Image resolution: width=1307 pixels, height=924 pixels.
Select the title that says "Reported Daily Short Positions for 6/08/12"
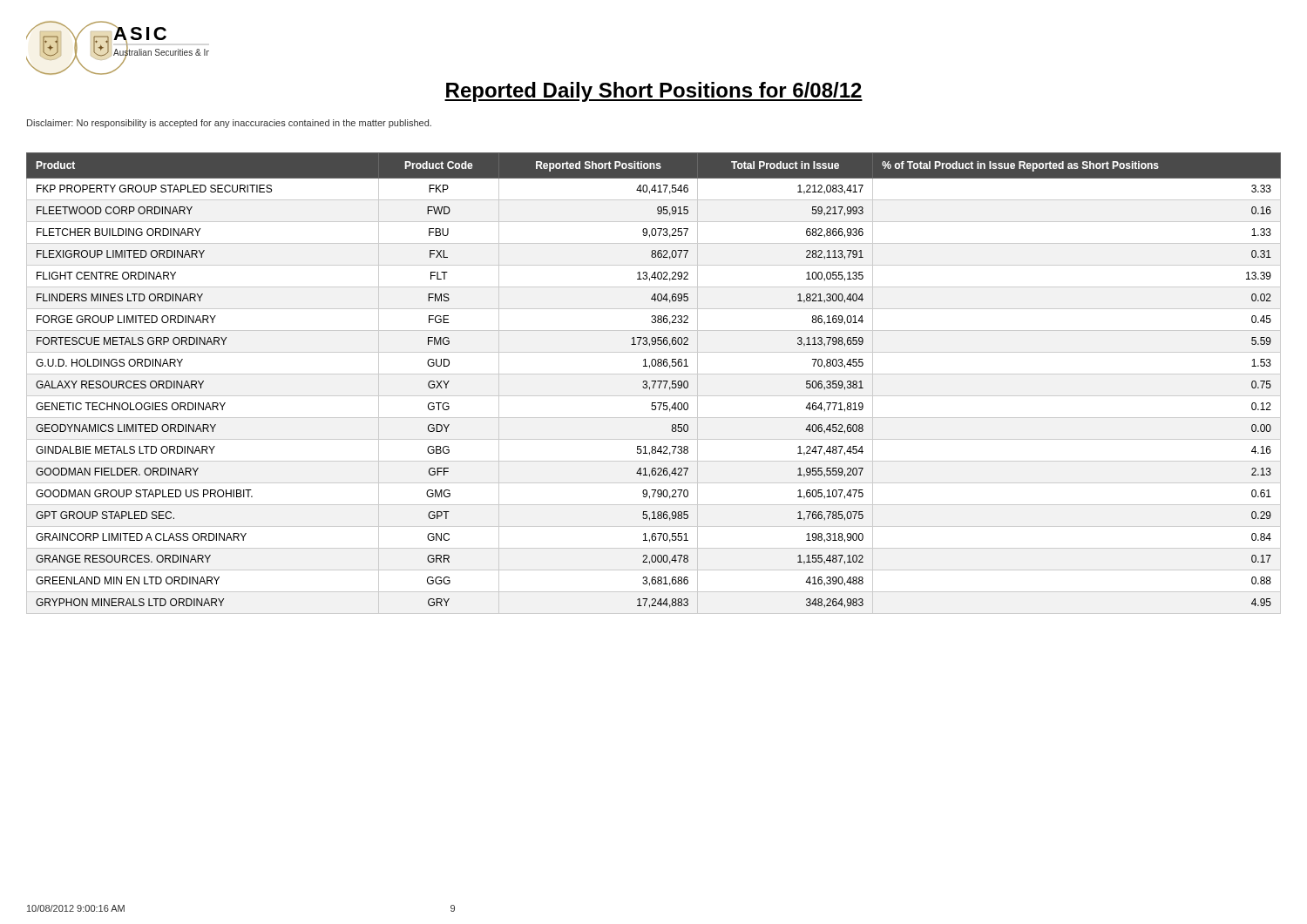[654, 91]
